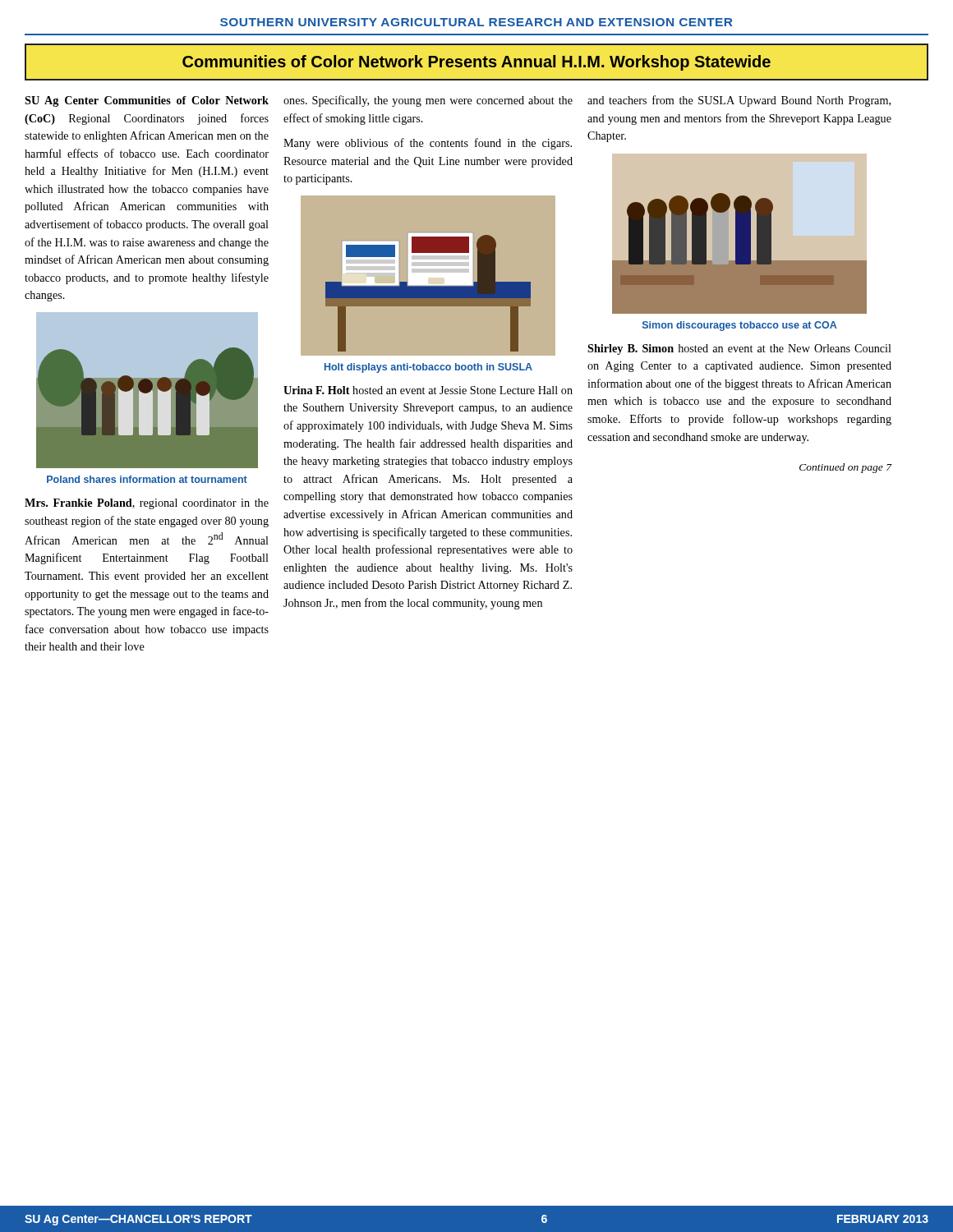
Task: Locate the block of text that opens with "Urina F. Holt hosted an event at Jessie"
Action: tap(428, 497)
